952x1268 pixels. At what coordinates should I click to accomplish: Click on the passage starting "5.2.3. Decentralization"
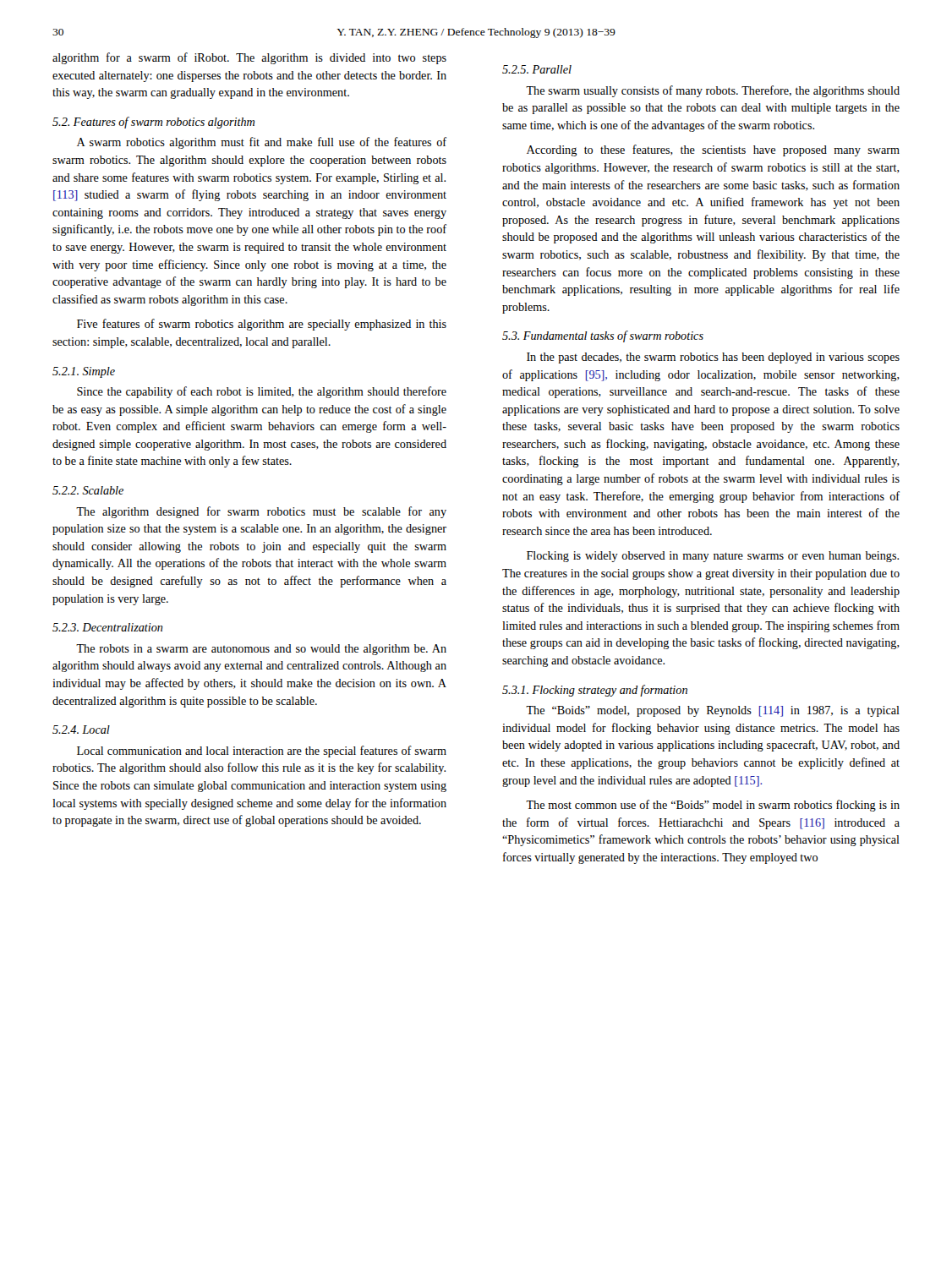pos(108,627)
